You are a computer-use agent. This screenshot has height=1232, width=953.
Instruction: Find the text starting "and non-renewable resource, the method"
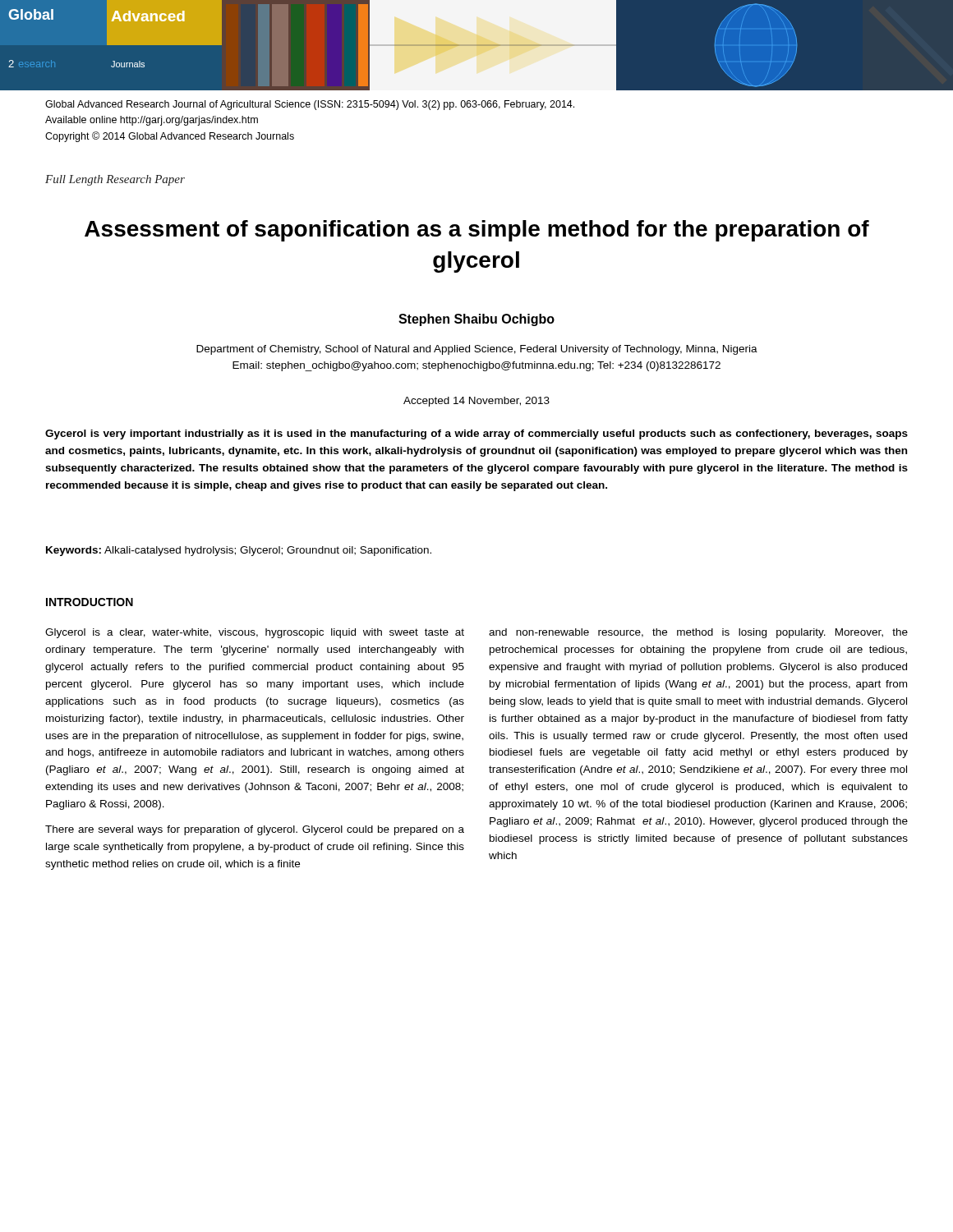pos(698,744)
